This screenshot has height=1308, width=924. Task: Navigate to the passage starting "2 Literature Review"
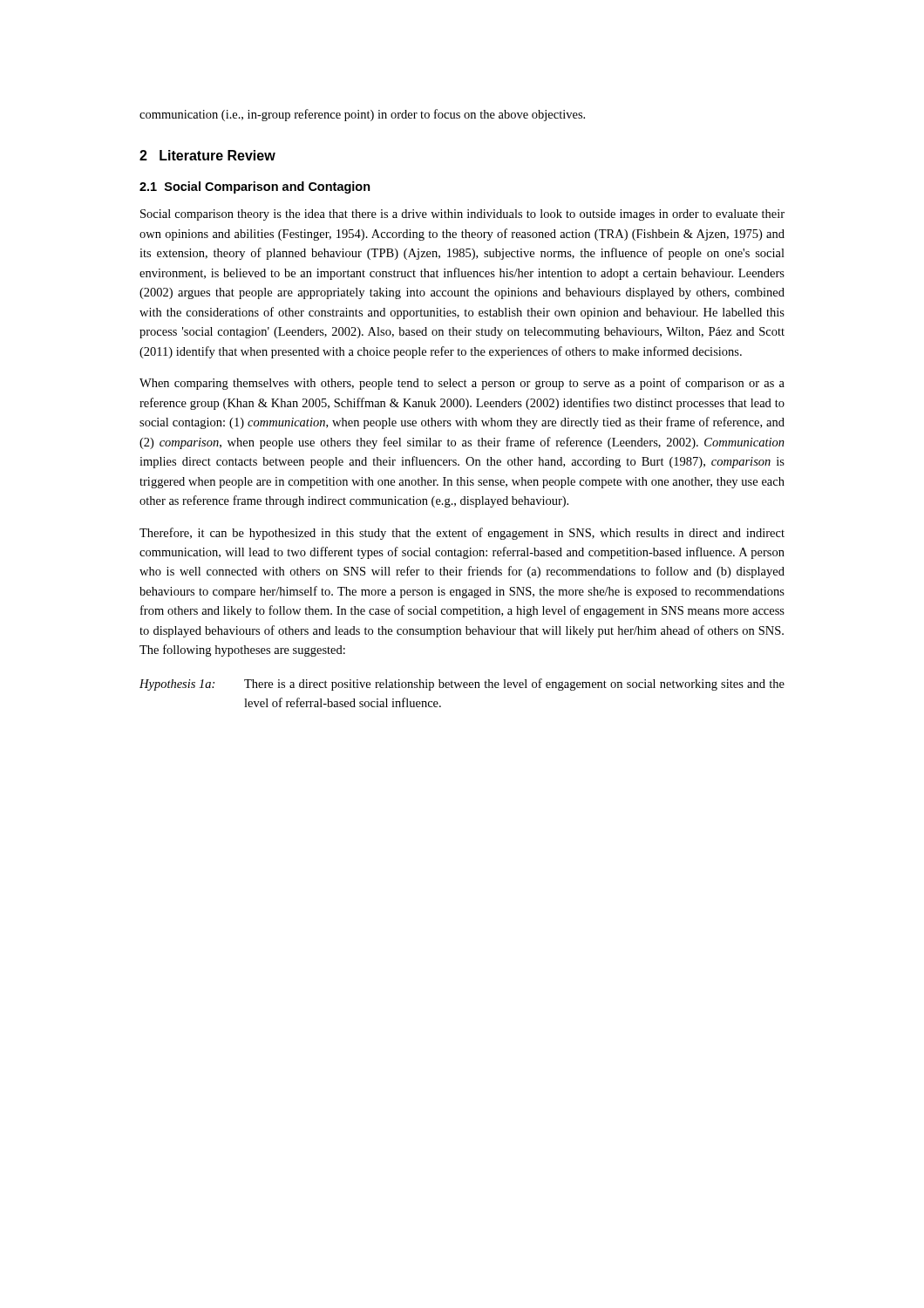207,156
